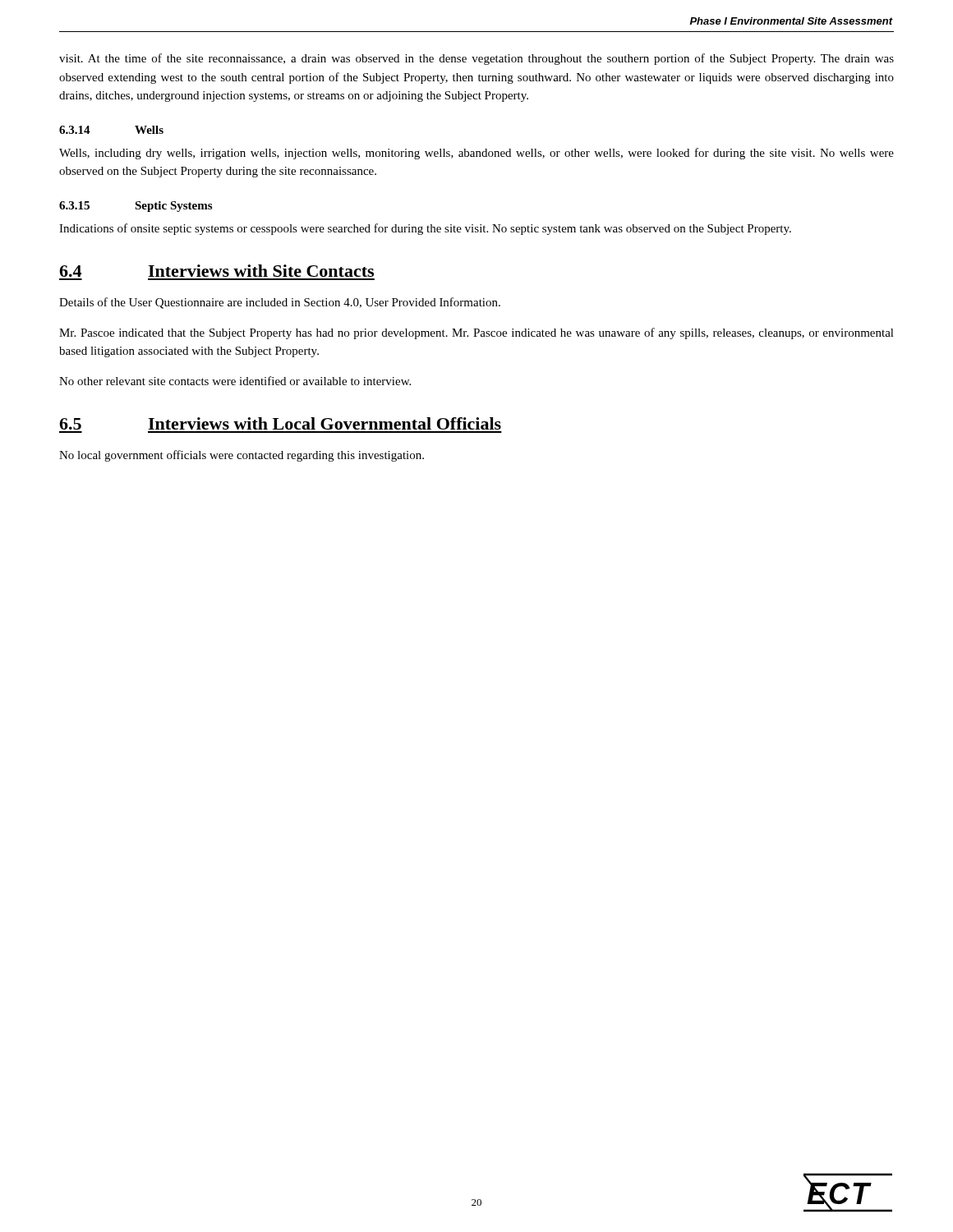Locate the section header with the text "6.4Interviews with Site Contacts"
953x1232 pixels.
217,271
